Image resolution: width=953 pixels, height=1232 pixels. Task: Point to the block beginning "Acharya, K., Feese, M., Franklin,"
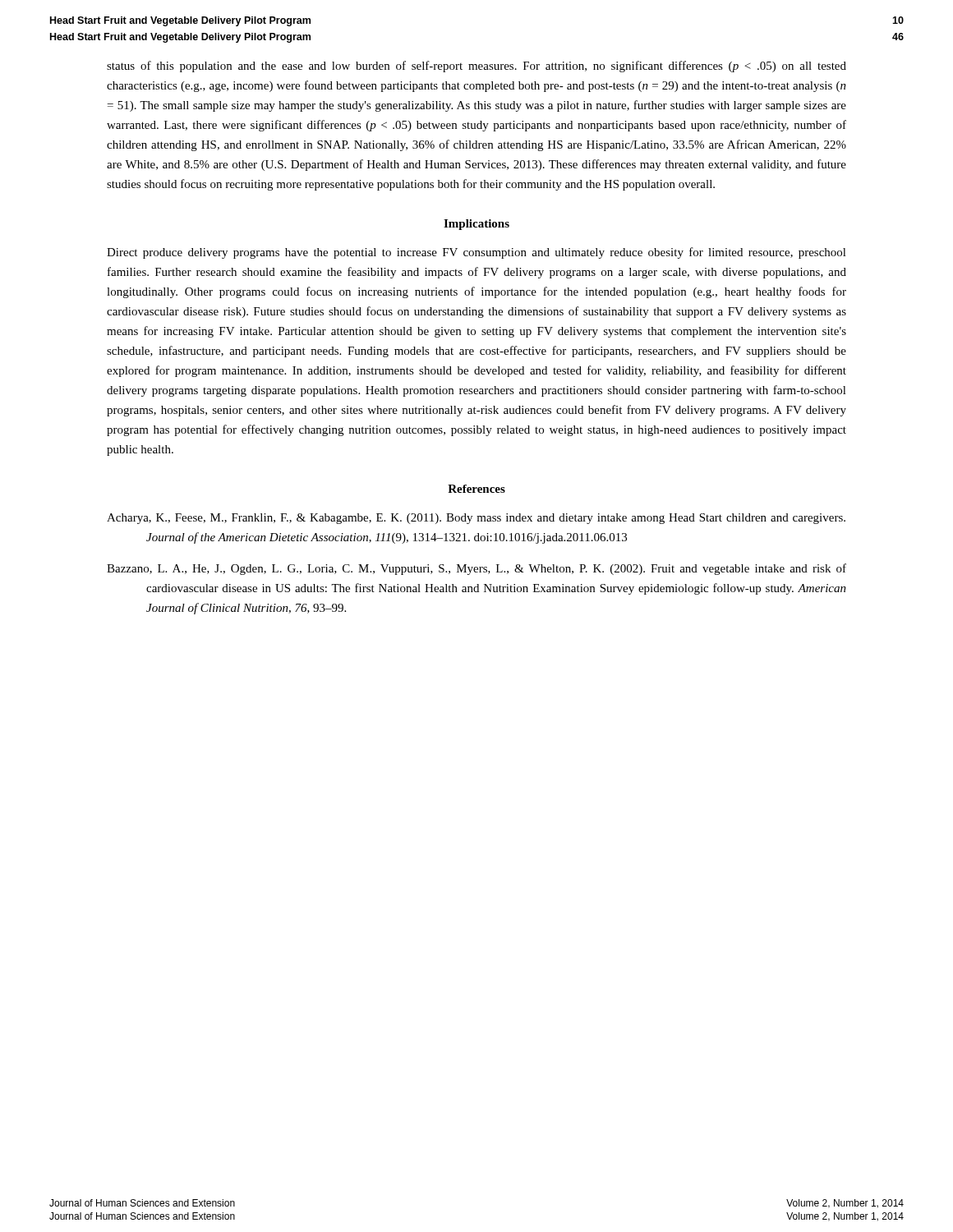click(x=476, y=527)
